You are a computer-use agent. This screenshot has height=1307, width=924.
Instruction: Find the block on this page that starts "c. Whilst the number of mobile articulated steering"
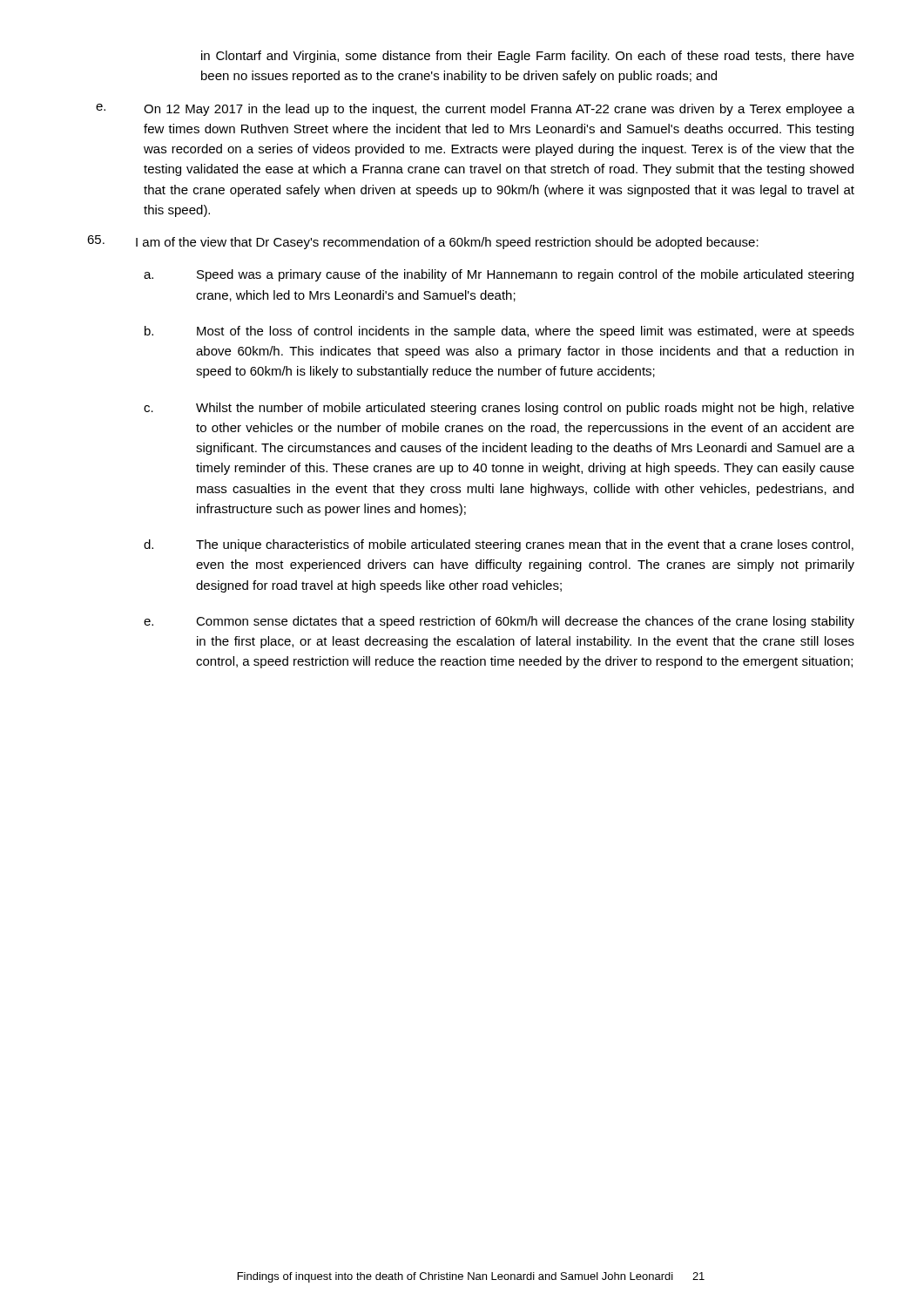pyautogui.click(x=495, y=458)
